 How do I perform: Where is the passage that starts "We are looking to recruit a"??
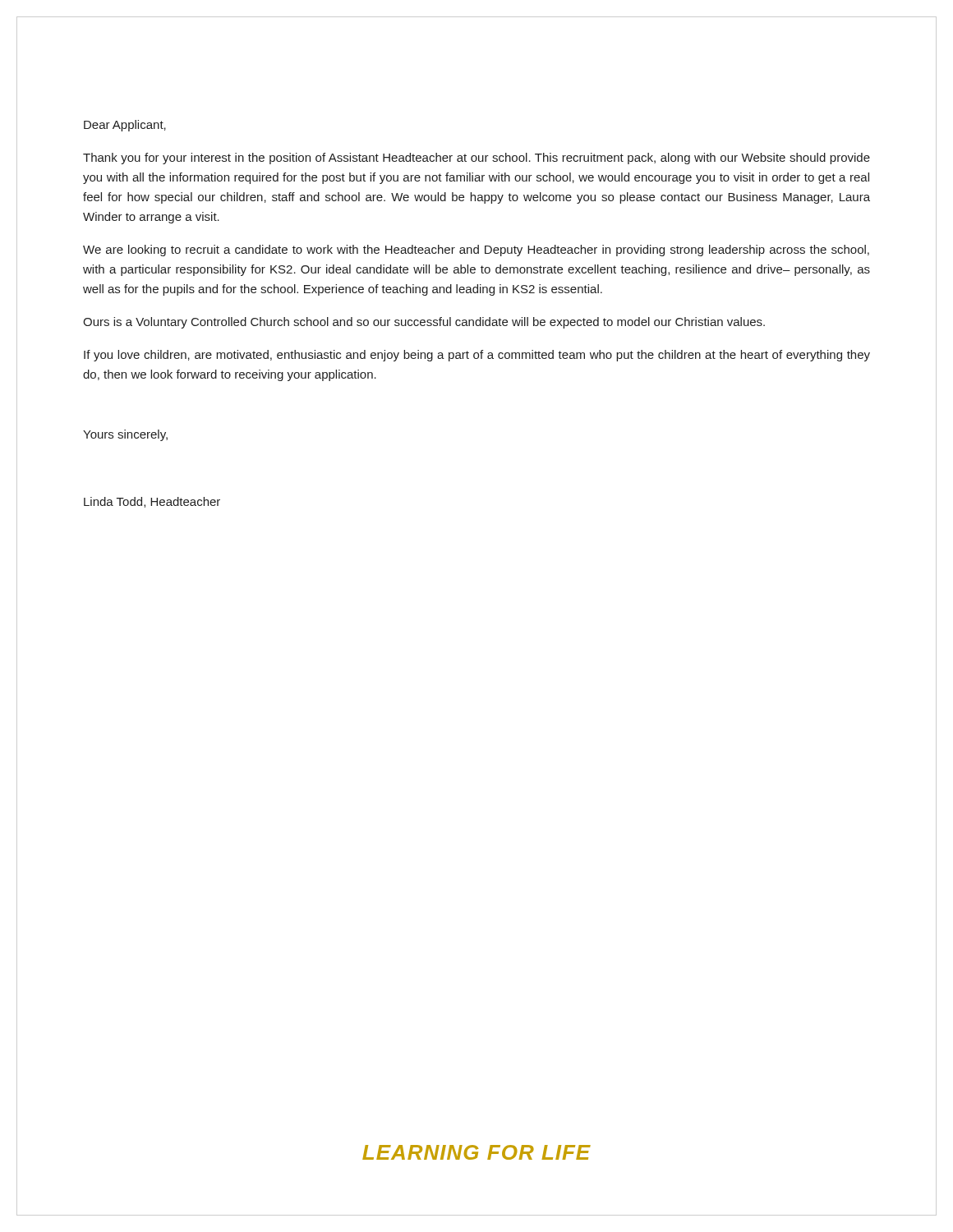coord(476,269)
